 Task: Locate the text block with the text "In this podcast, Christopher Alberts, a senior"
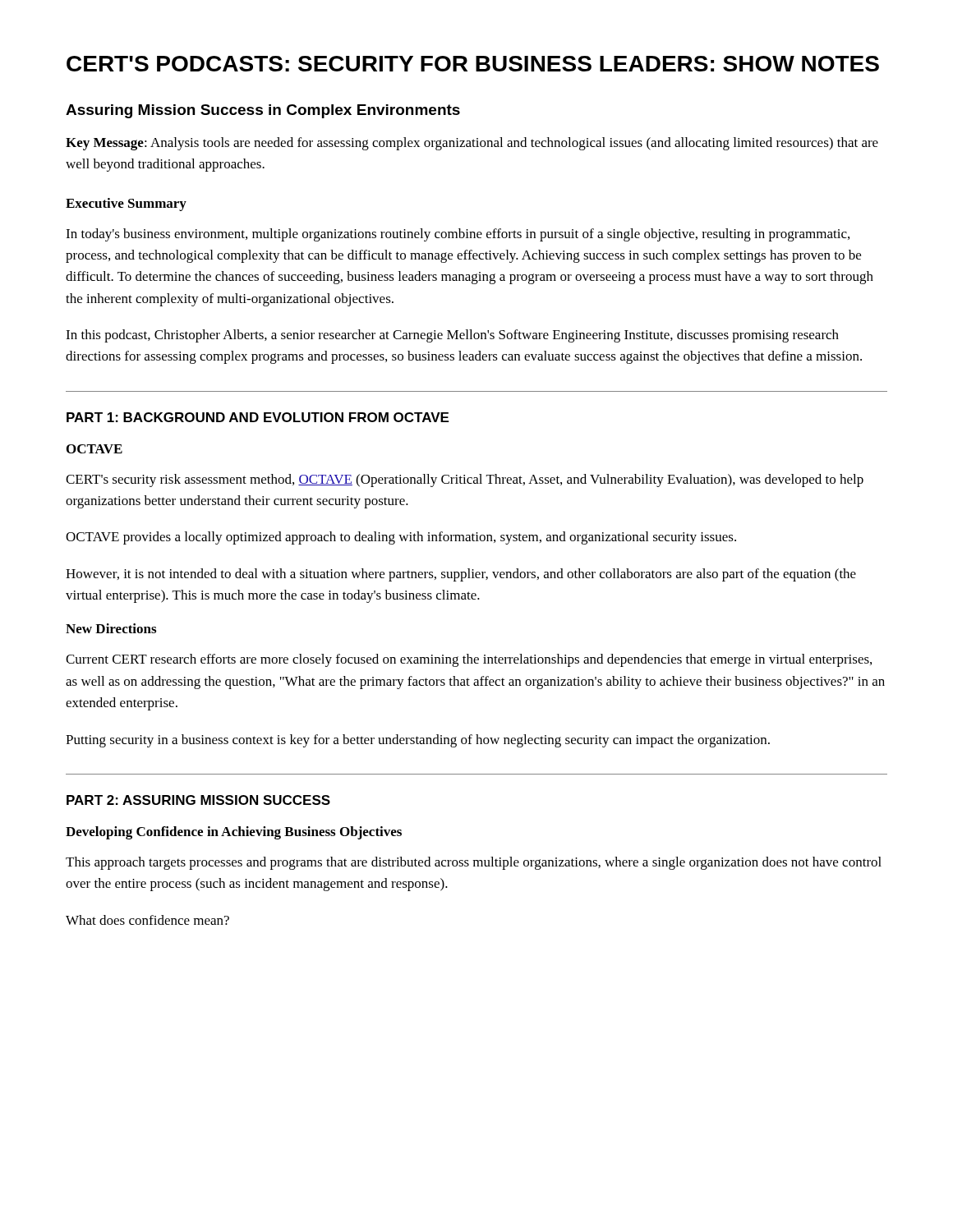[x=476, y=346]
